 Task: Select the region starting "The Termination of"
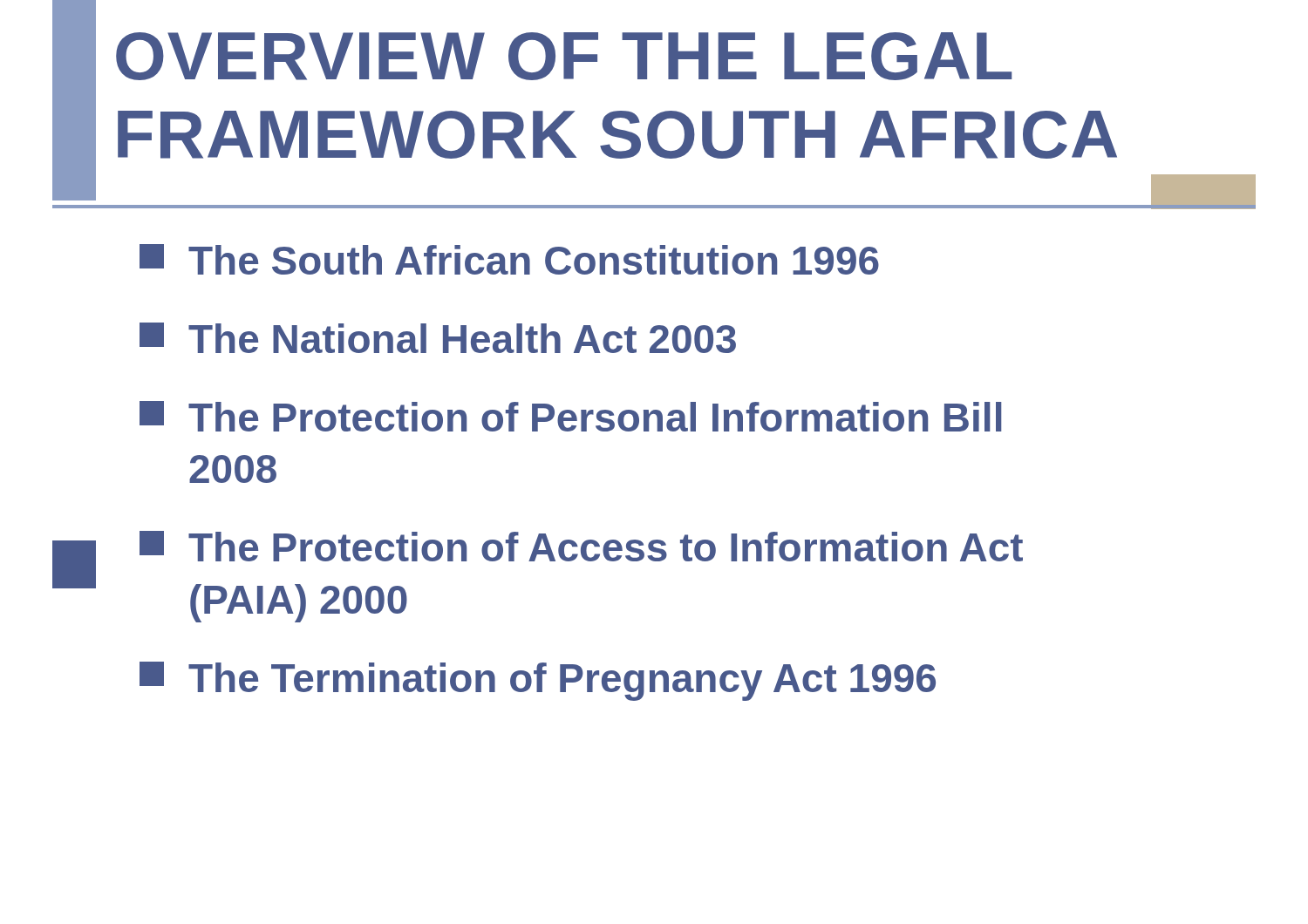[538, 679]
